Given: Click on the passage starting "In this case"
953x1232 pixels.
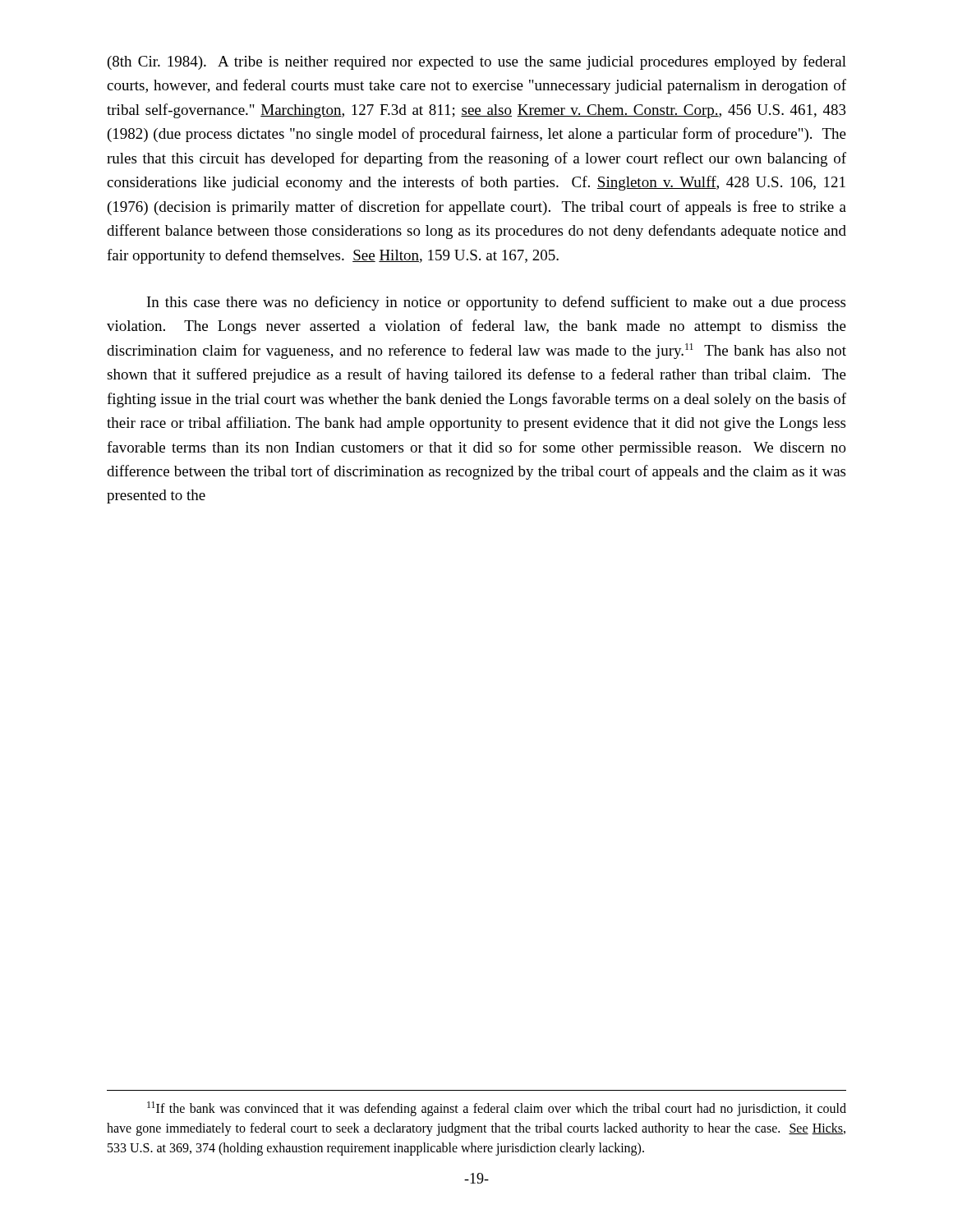Looking at the screenshot, I should 476,399.
